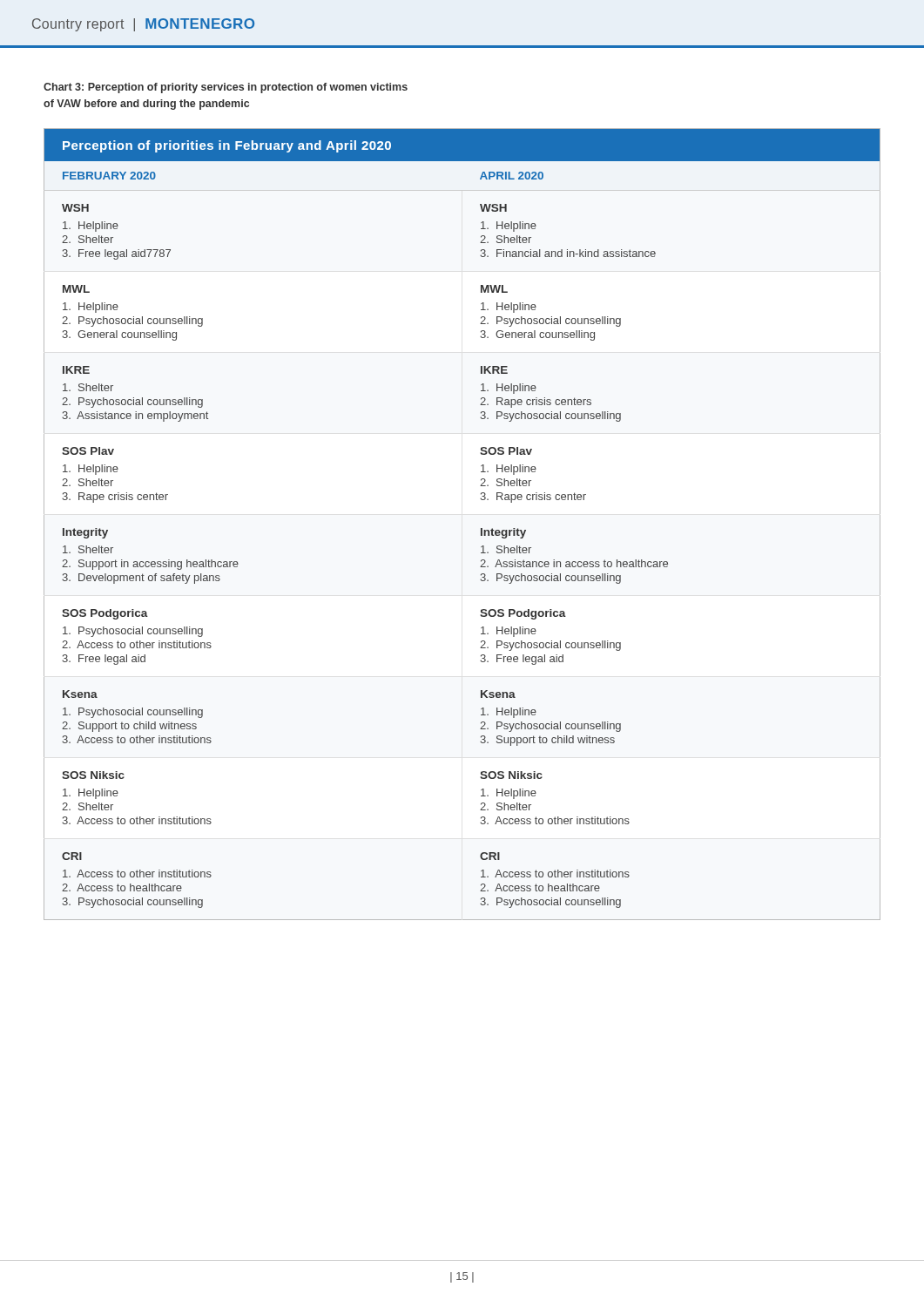924x1307 pixels.
Task: Find the table that mentions "FEBRUARY 2020"
Action: (462, 524)
